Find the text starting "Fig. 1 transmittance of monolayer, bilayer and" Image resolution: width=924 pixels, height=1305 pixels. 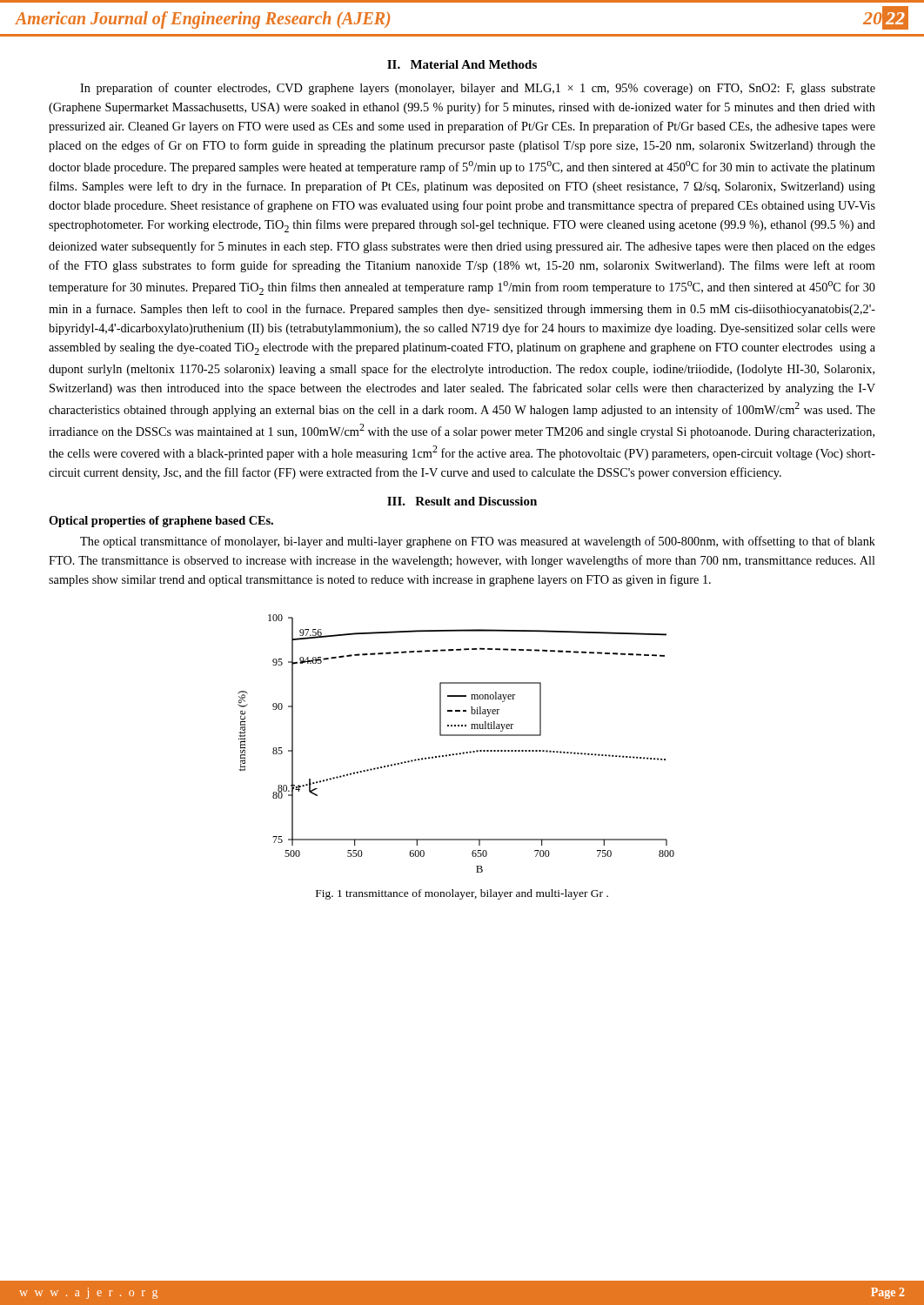pos(462,893)
